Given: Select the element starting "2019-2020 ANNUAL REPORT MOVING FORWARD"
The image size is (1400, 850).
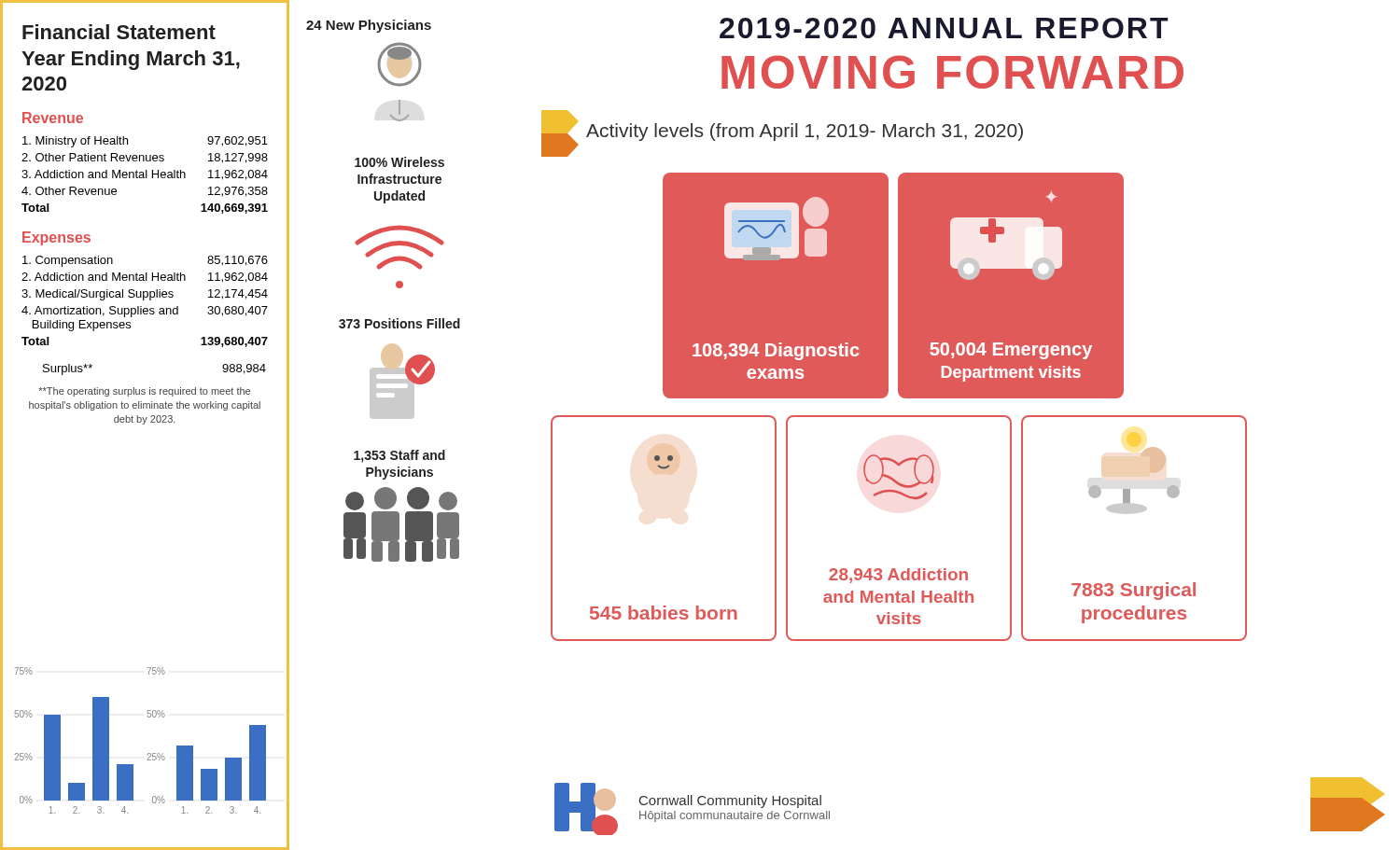Looking at the screenshot, I should [x=1055, y=56].
